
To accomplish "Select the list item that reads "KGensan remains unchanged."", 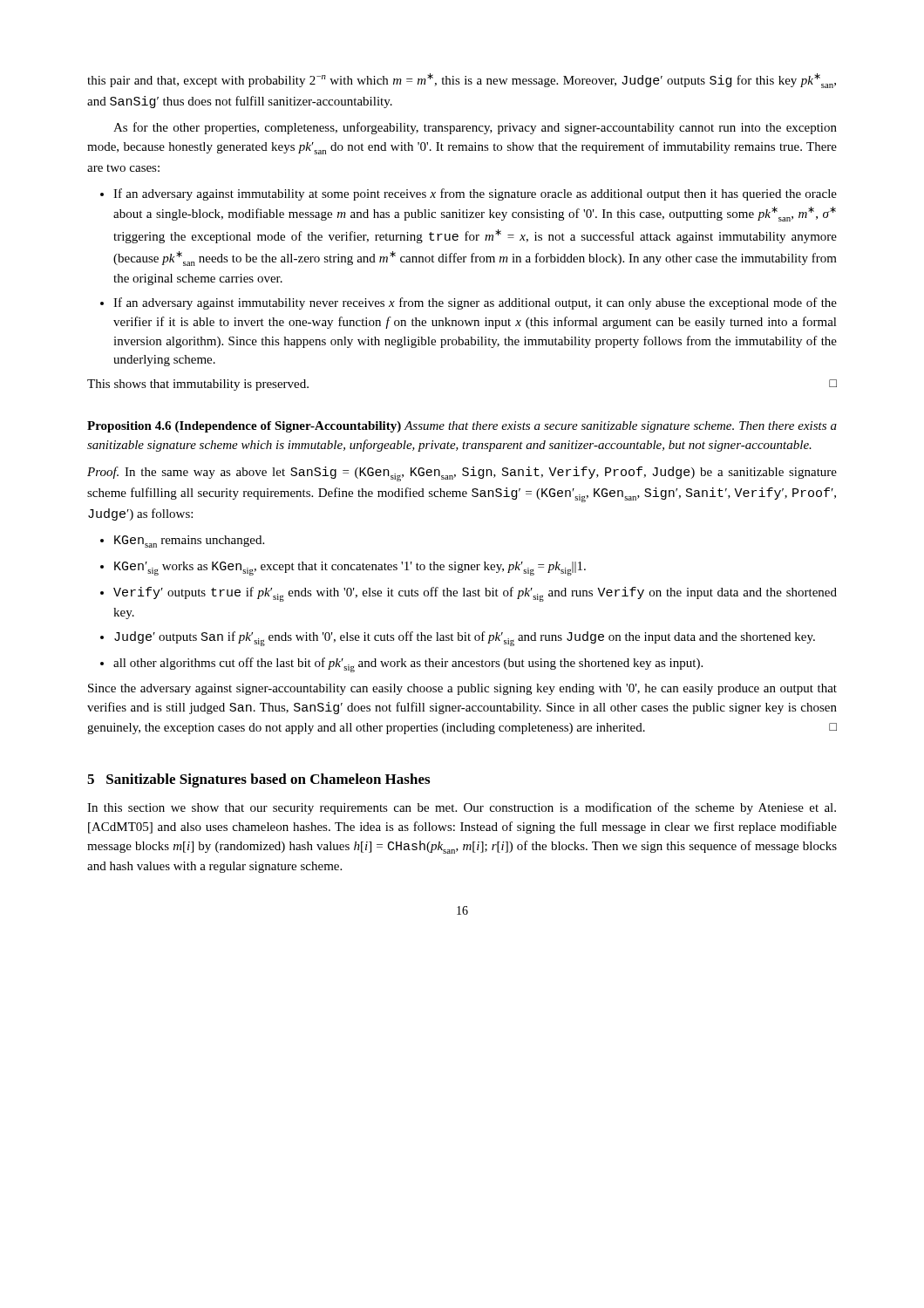I will click(182, 542).
